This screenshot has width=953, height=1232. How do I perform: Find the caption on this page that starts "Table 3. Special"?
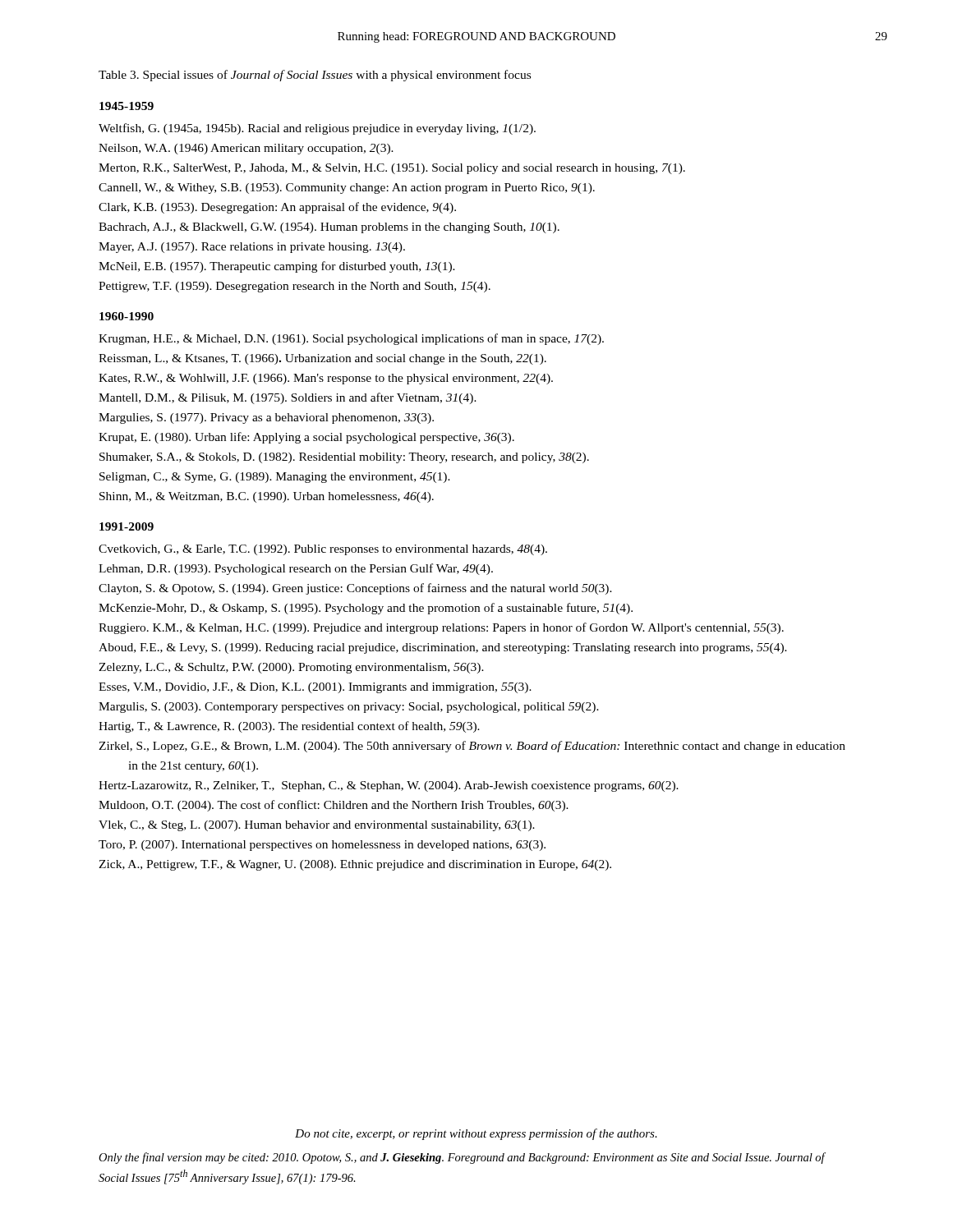[x=315, y=74]
